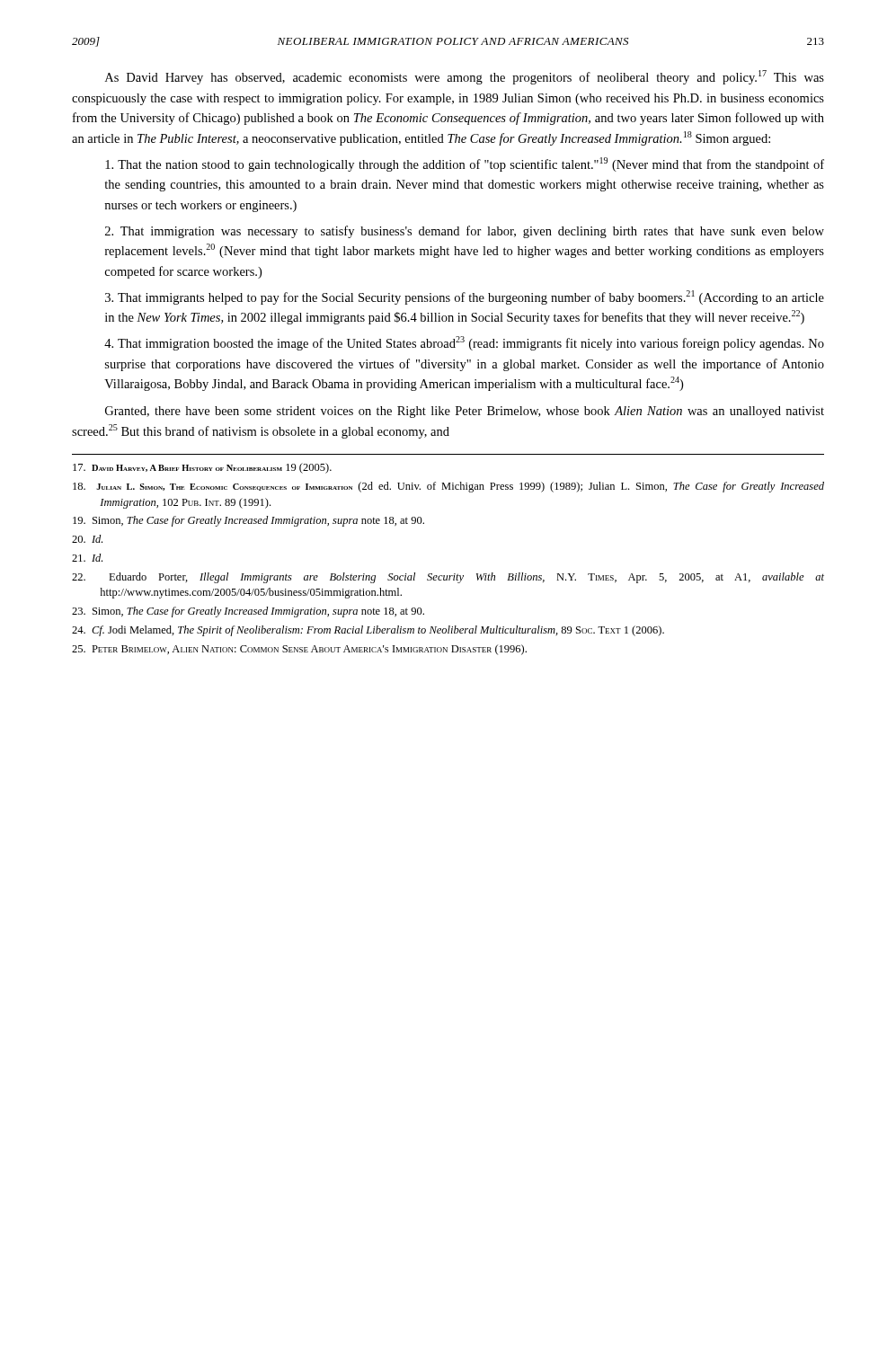
Task: Find the text block that reads "As David Harvey has observed, academic"
Action: 448,108
